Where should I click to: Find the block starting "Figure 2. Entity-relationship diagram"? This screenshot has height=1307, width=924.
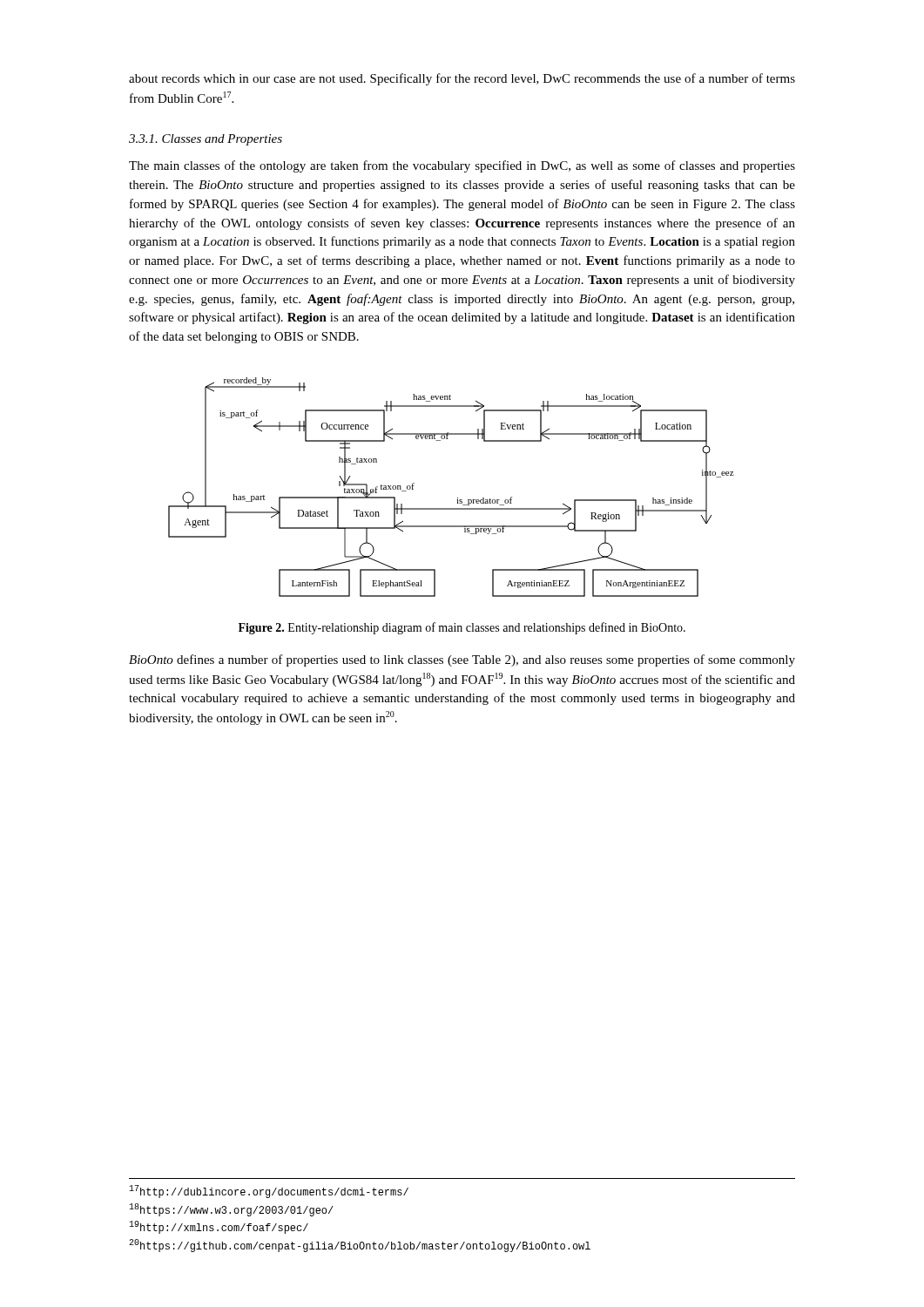tap(462, 627)
